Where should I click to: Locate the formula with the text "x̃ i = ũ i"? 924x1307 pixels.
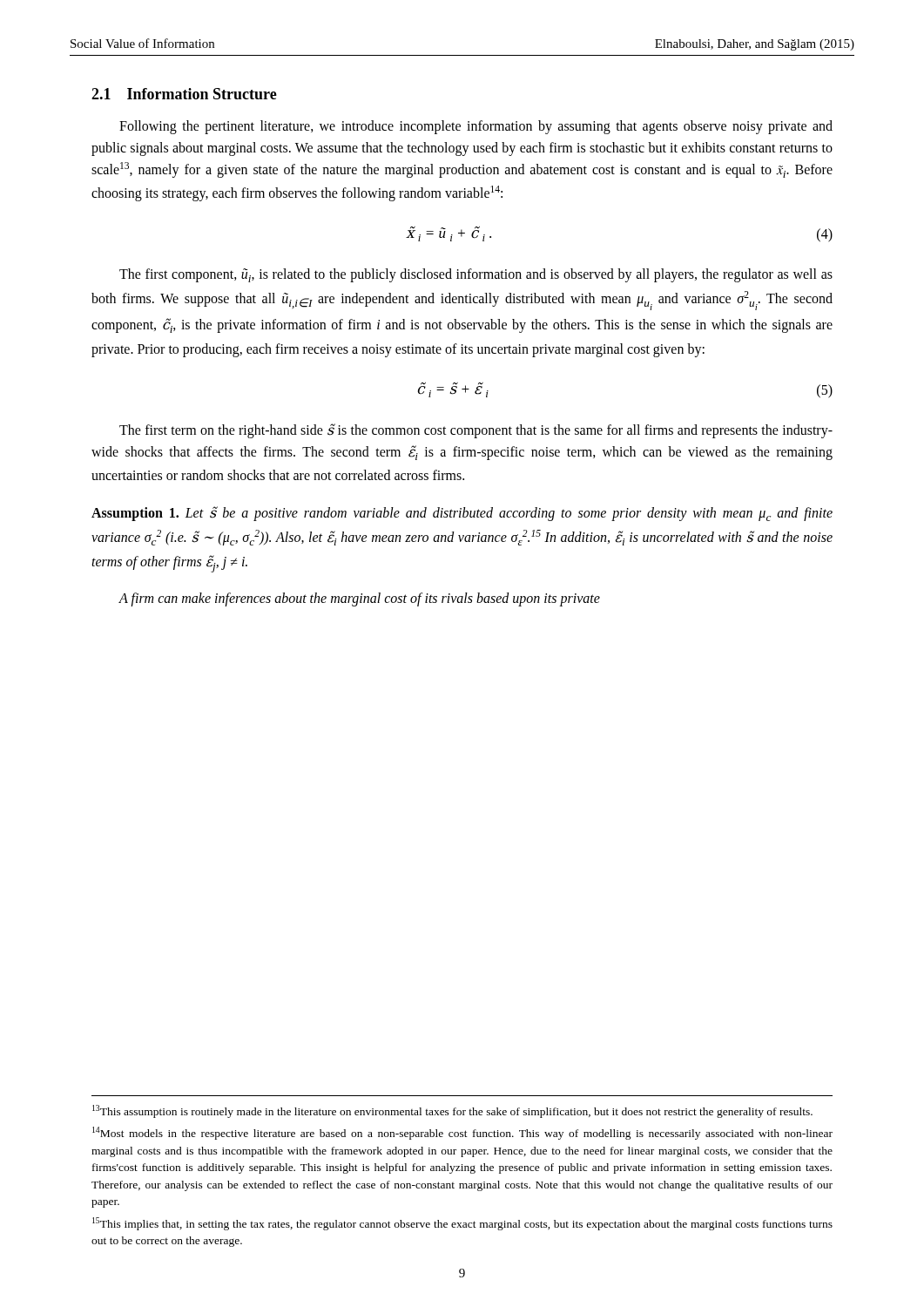pos(452,235)
